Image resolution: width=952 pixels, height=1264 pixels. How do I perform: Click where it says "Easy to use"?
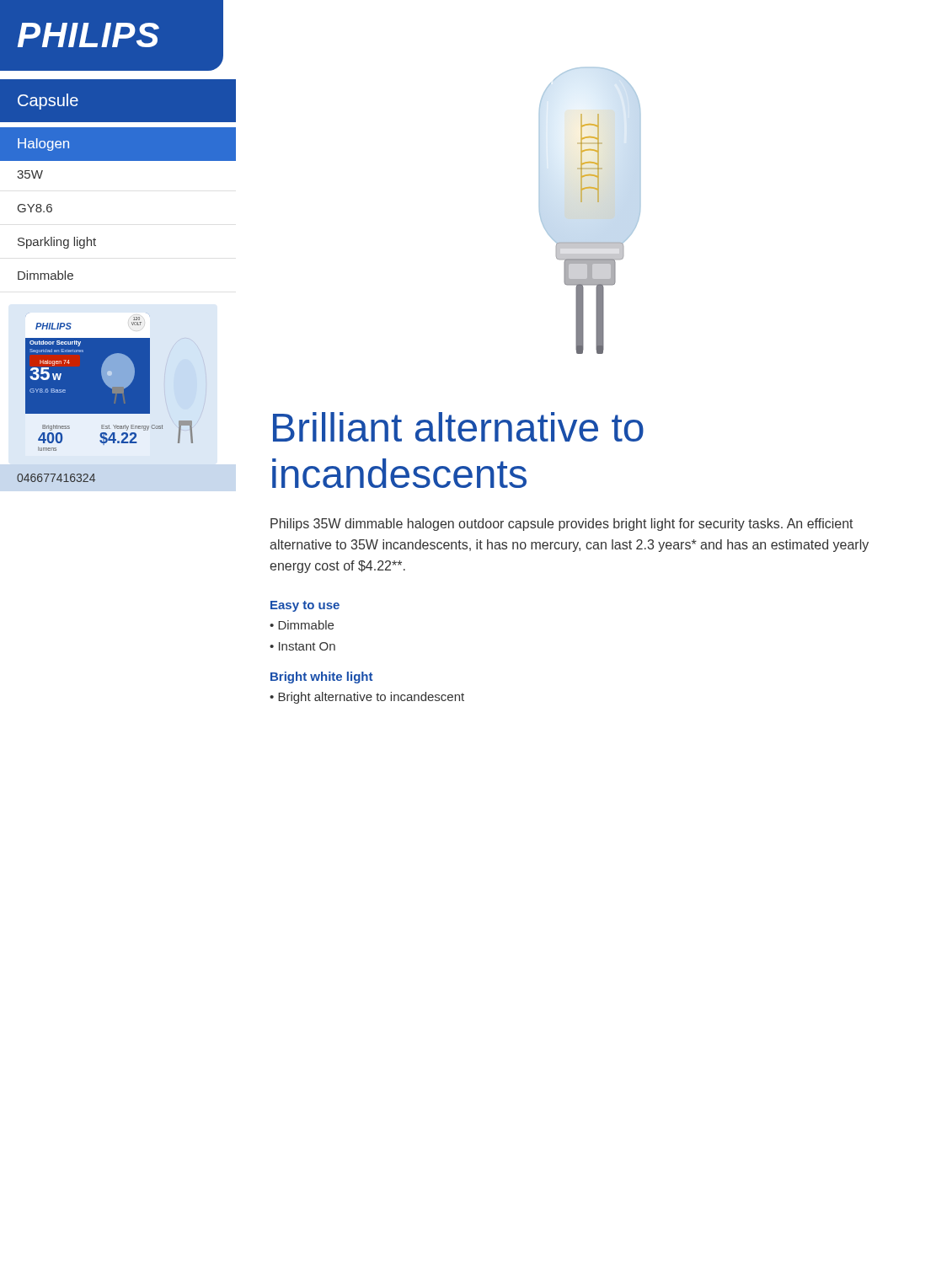pos(305,604)
